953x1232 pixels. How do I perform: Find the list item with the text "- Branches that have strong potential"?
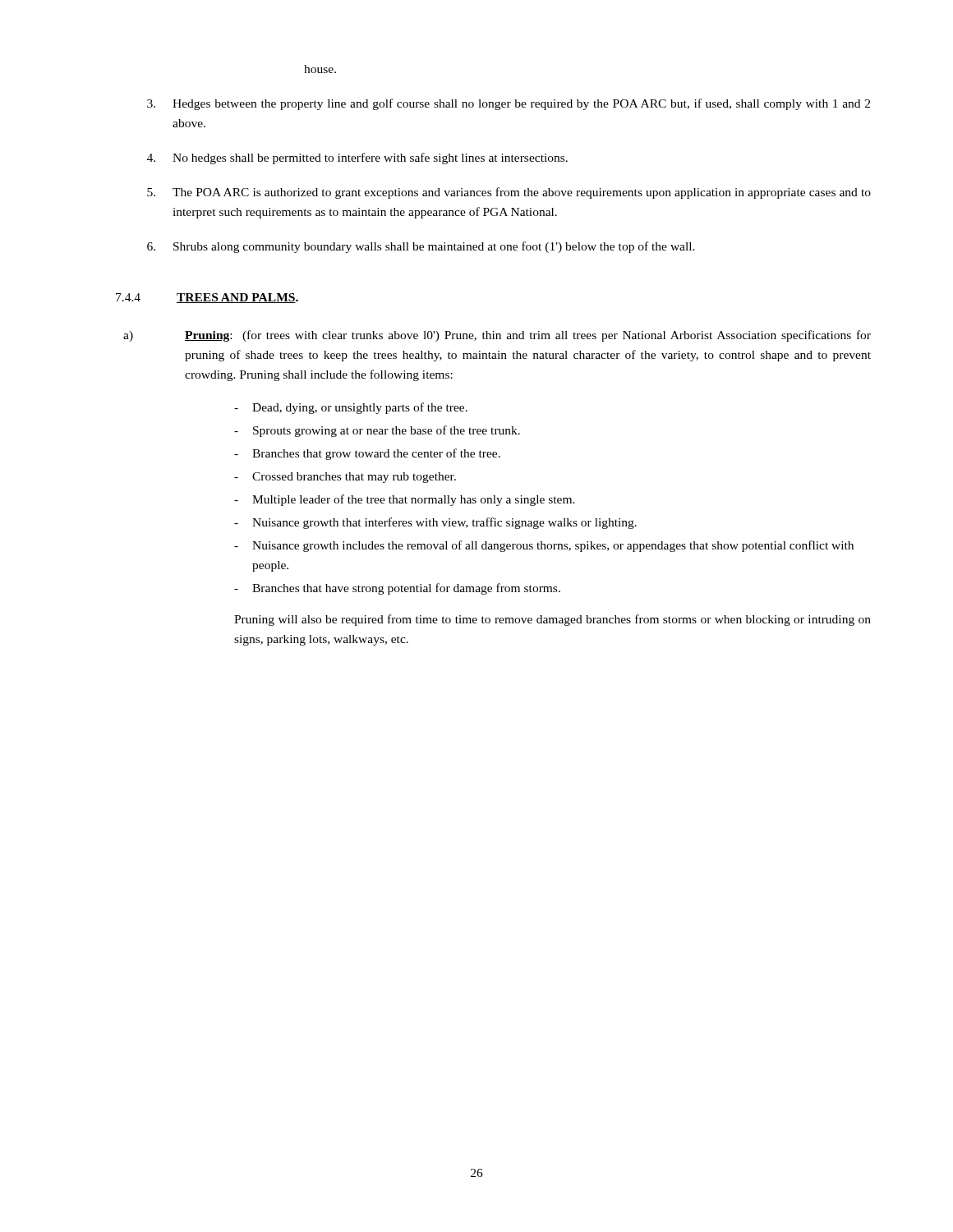[x=553, y=588]
